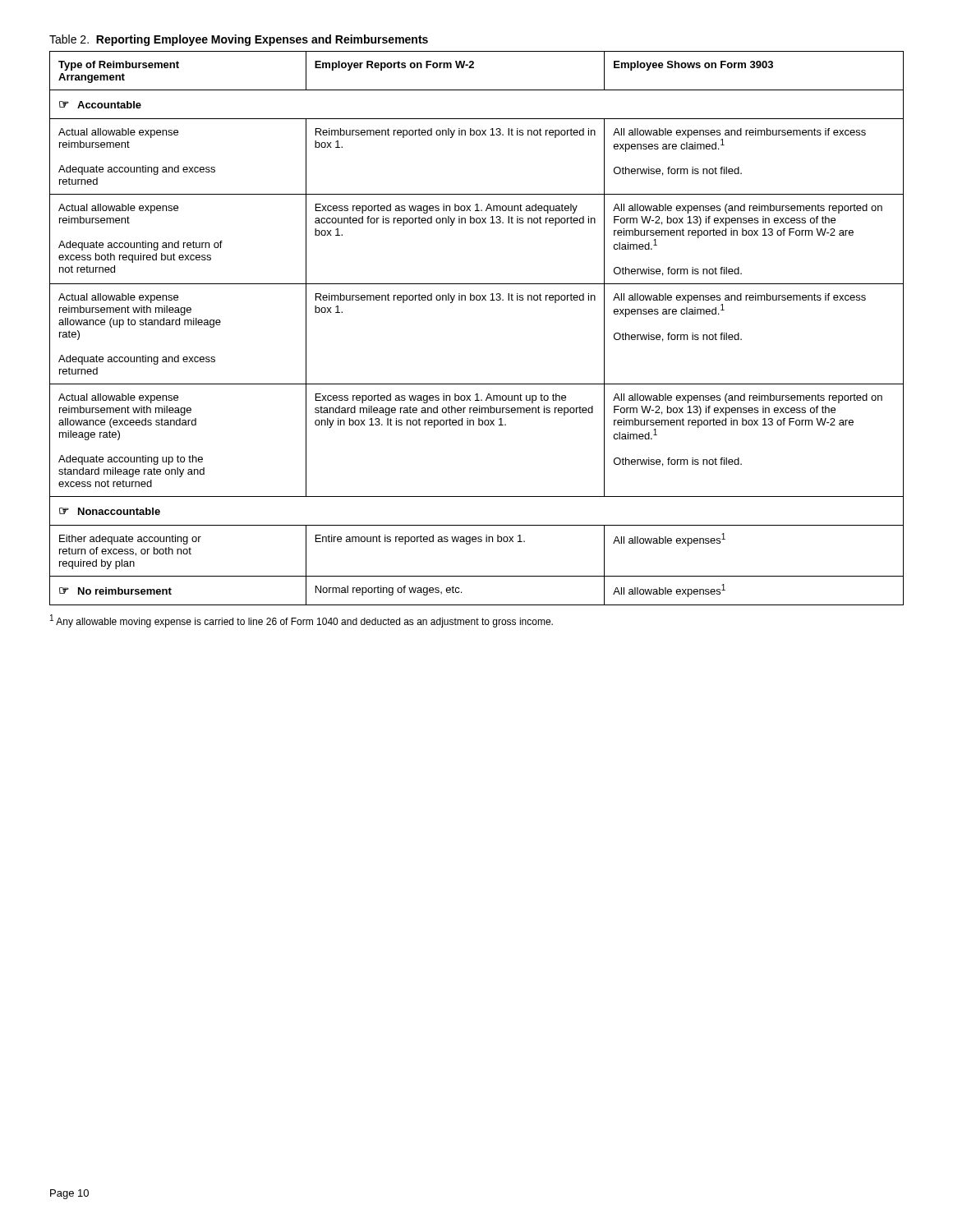Find the block on this page that starts "1 Any allowable moving"
Viewport: 953px width, 1232px height.
click(301, 621)
